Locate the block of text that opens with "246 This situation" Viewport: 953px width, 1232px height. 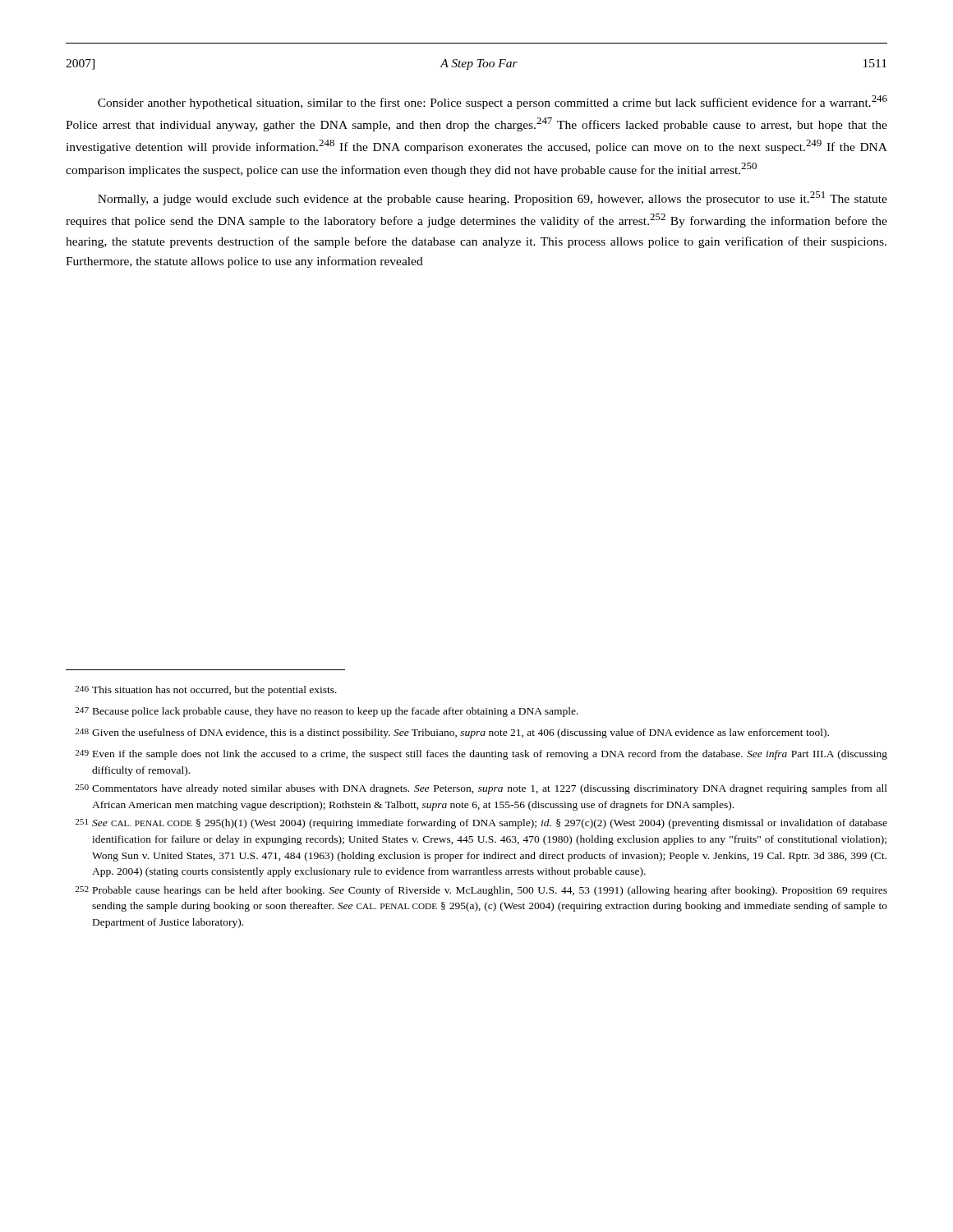(x=206, y=691)
